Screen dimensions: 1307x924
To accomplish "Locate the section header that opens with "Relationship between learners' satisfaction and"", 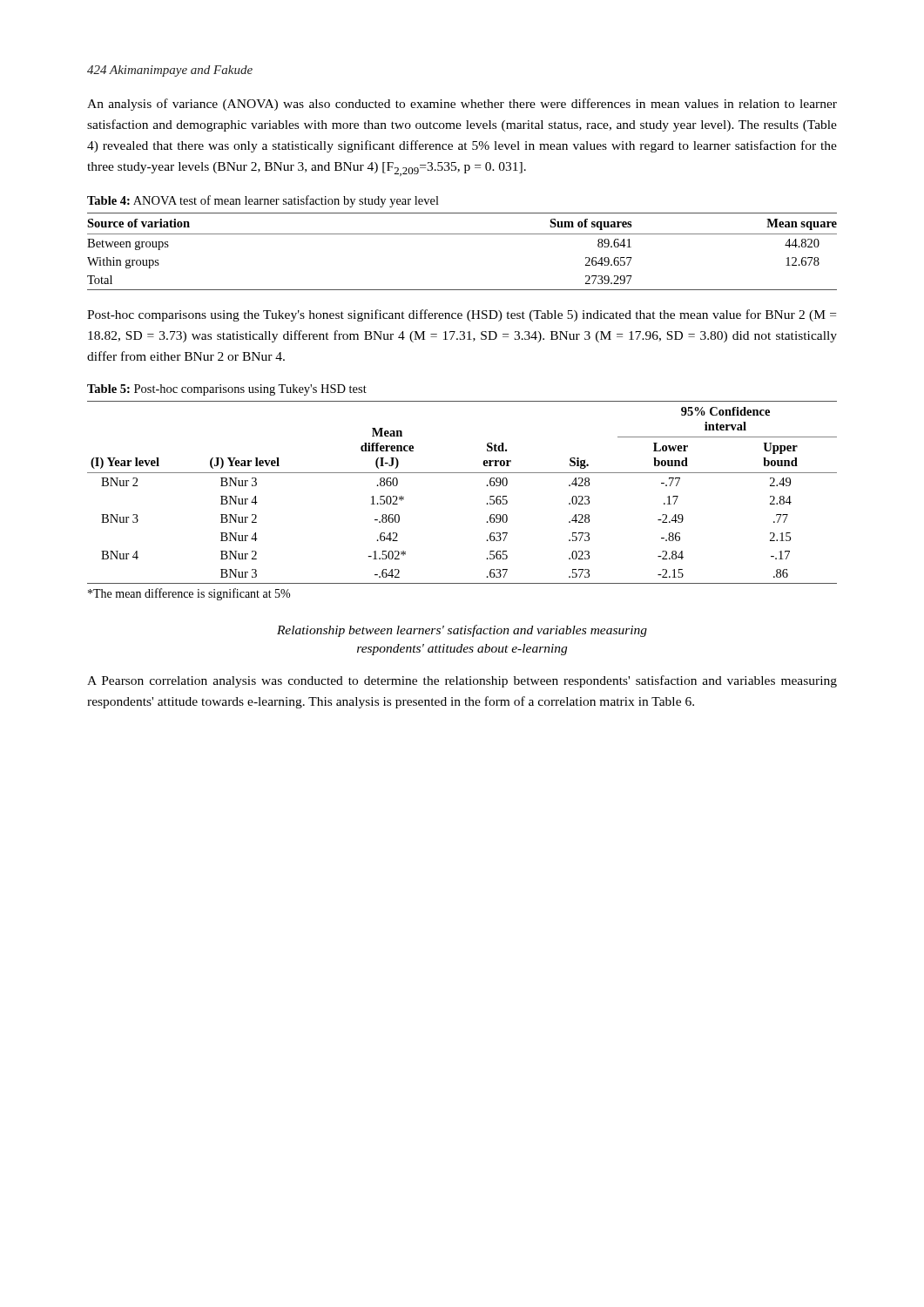I will (x=462, y=639).
